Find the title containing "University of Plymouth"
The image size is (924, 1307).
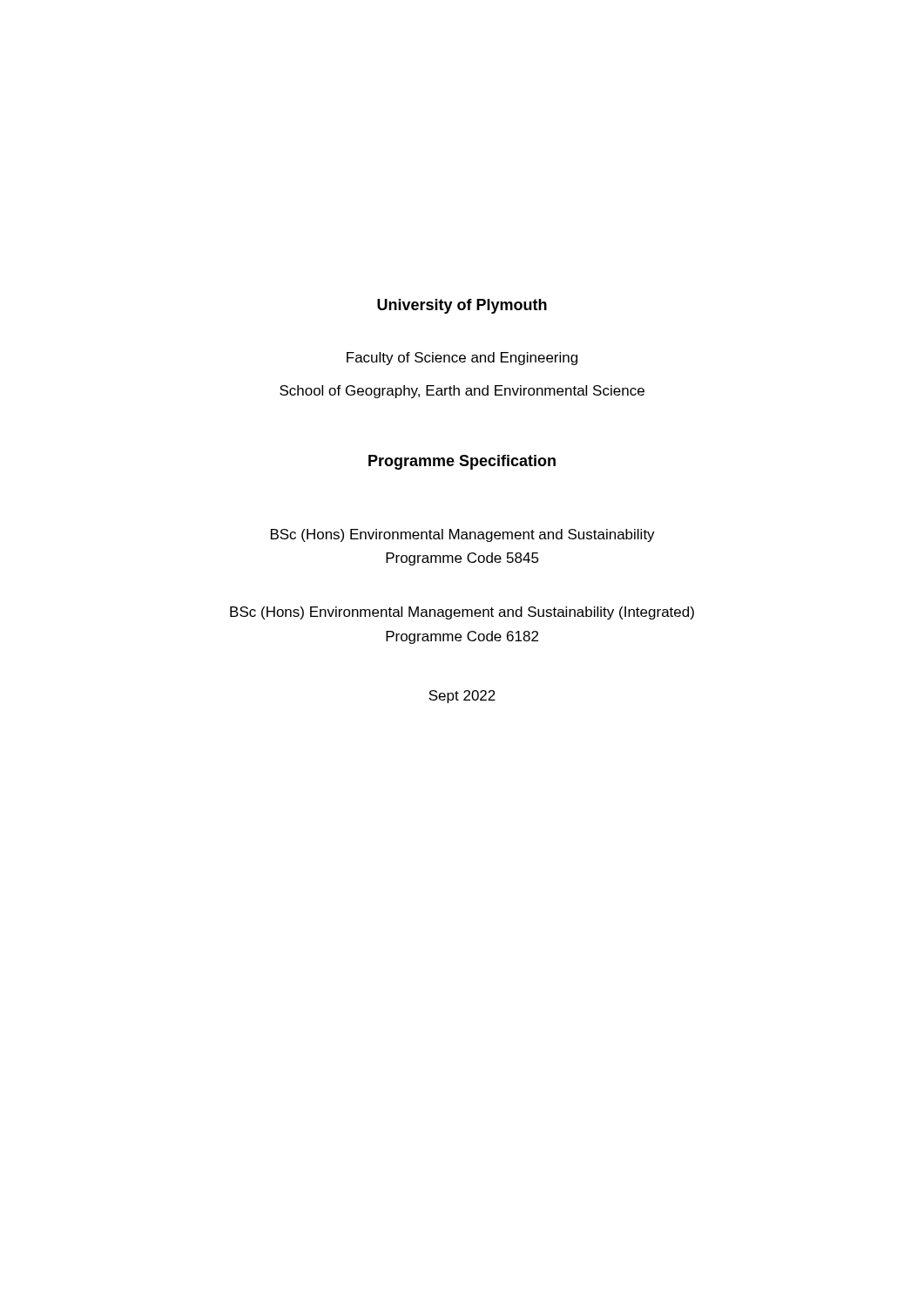(462, 305)
